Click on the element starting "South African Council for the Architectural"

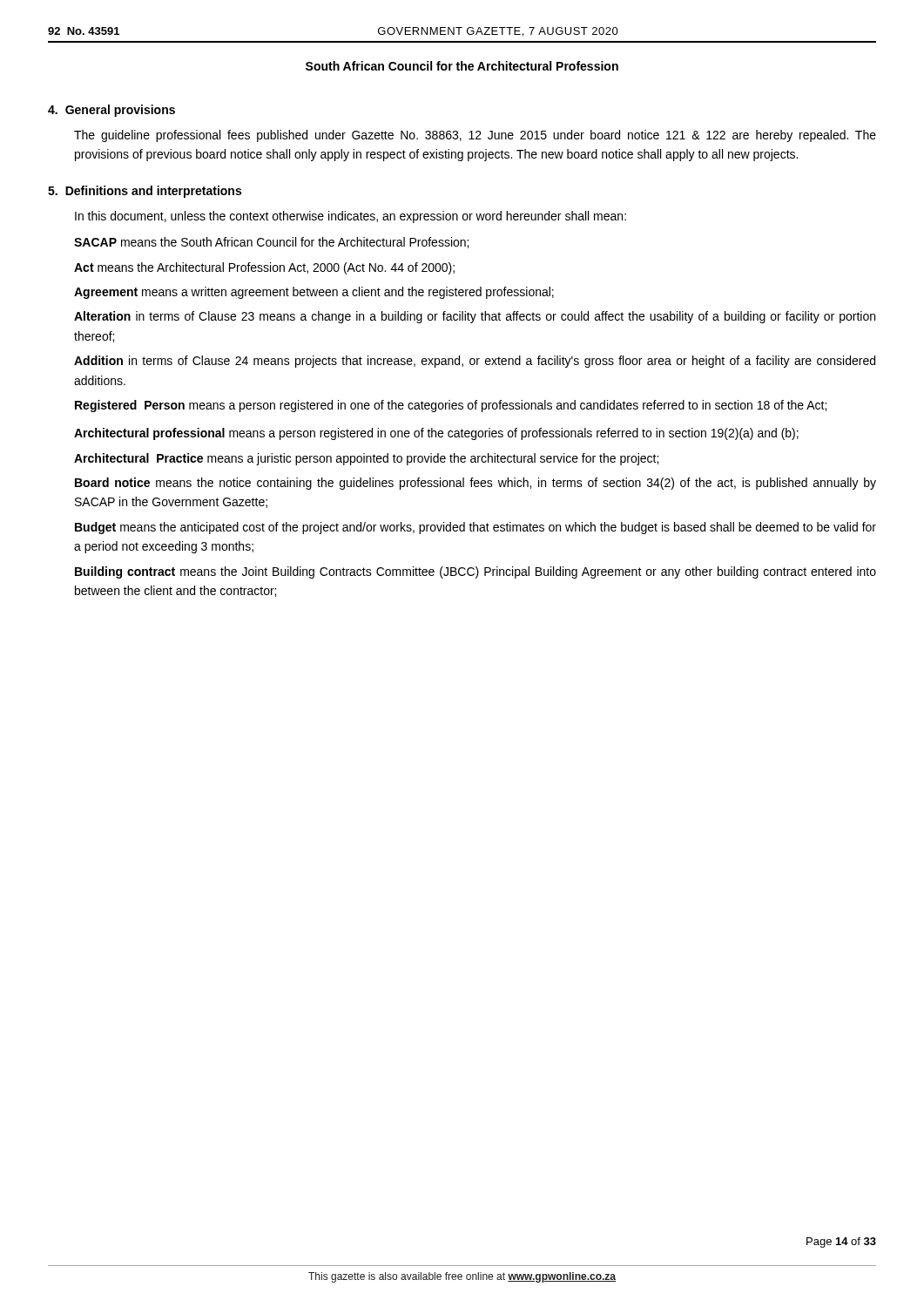tap(462, 66)
